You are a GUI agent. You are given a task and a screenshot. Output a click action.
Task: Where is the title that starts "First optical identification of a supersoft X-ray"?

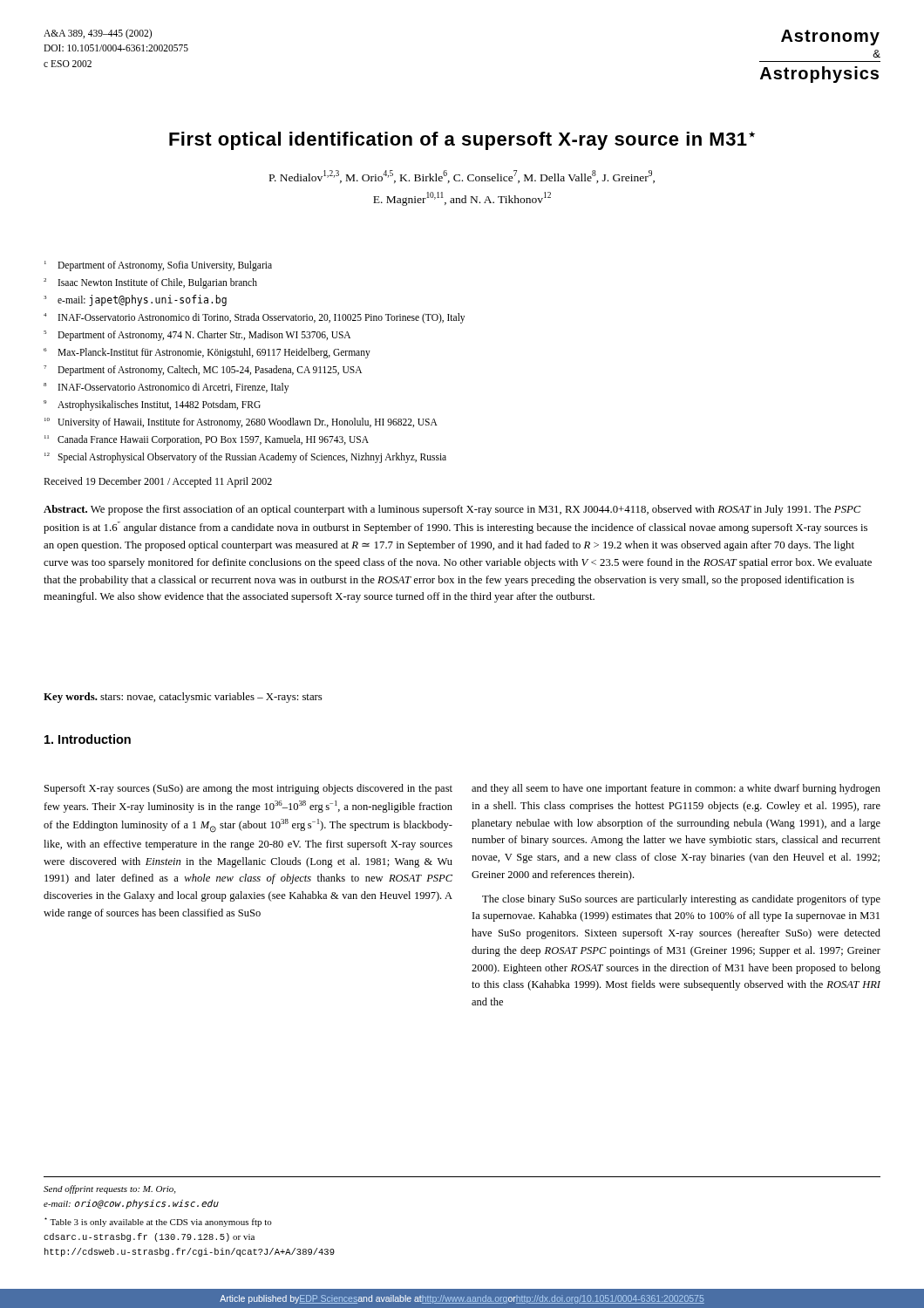tap(462, 168)
